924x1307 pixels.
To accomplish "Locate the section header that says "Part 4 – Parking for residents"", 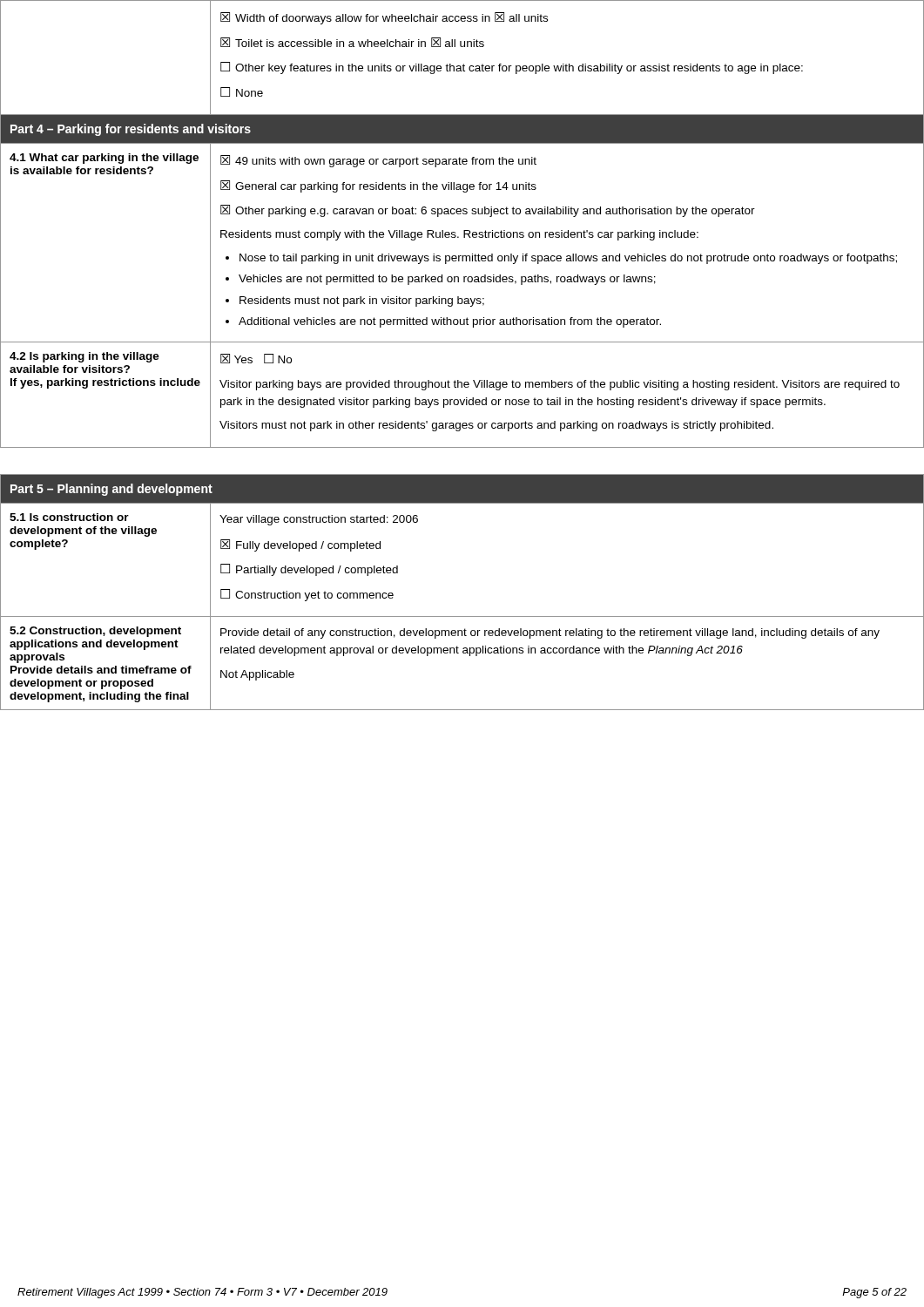I will coord(130,129).
